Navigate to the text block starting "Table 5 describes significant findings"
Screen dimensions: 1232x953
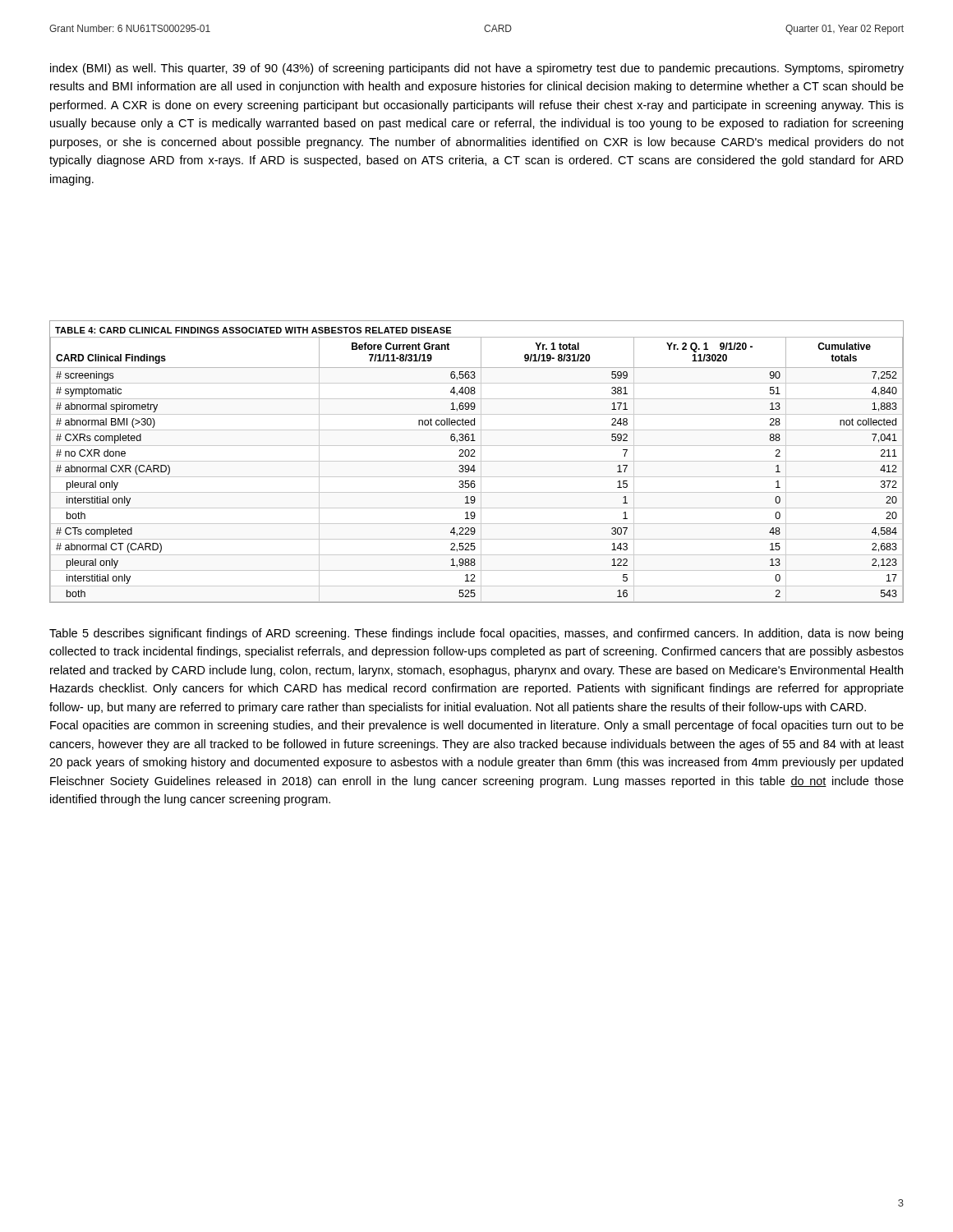[476, 716]
